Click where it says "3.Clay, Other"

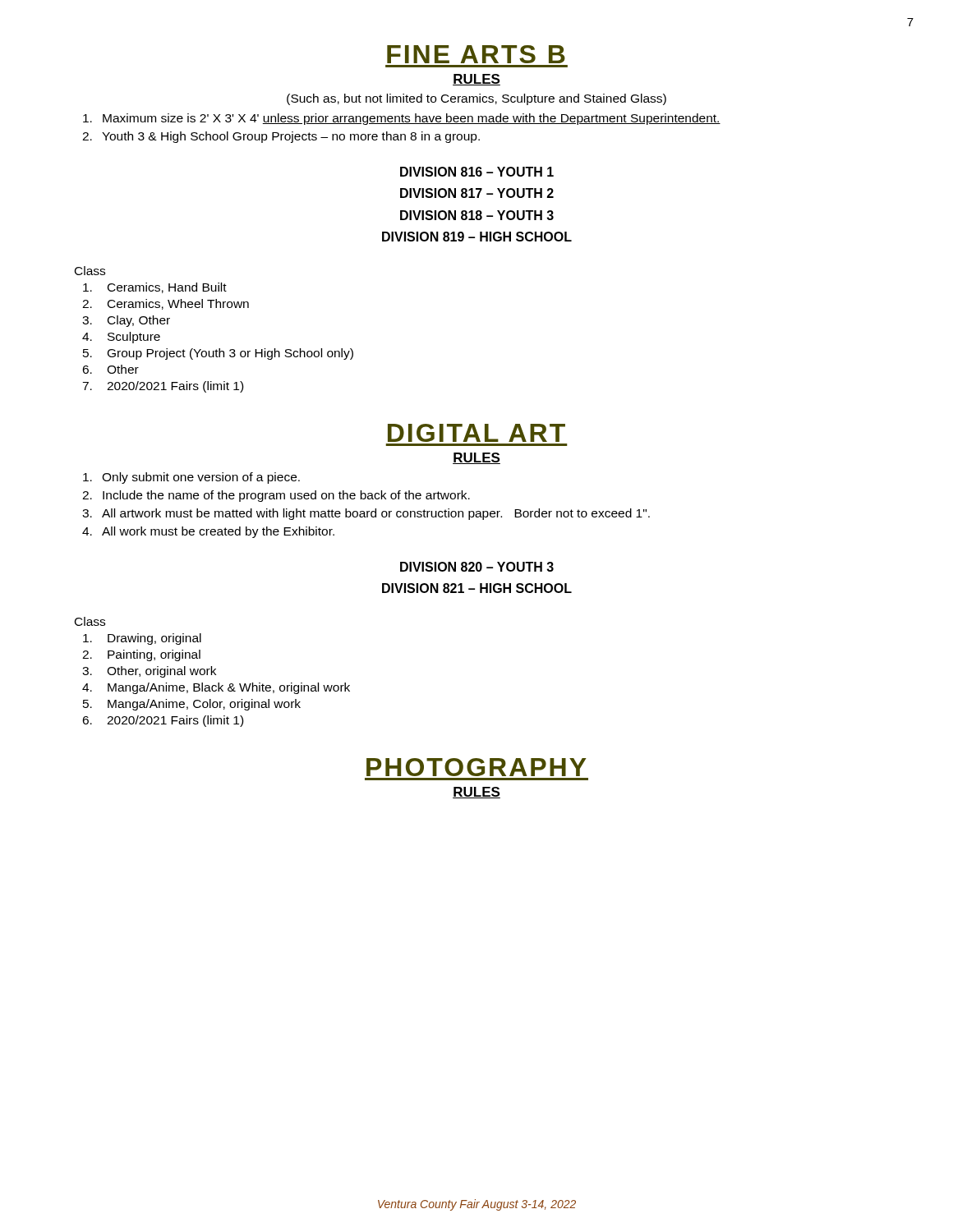[126, 320]
